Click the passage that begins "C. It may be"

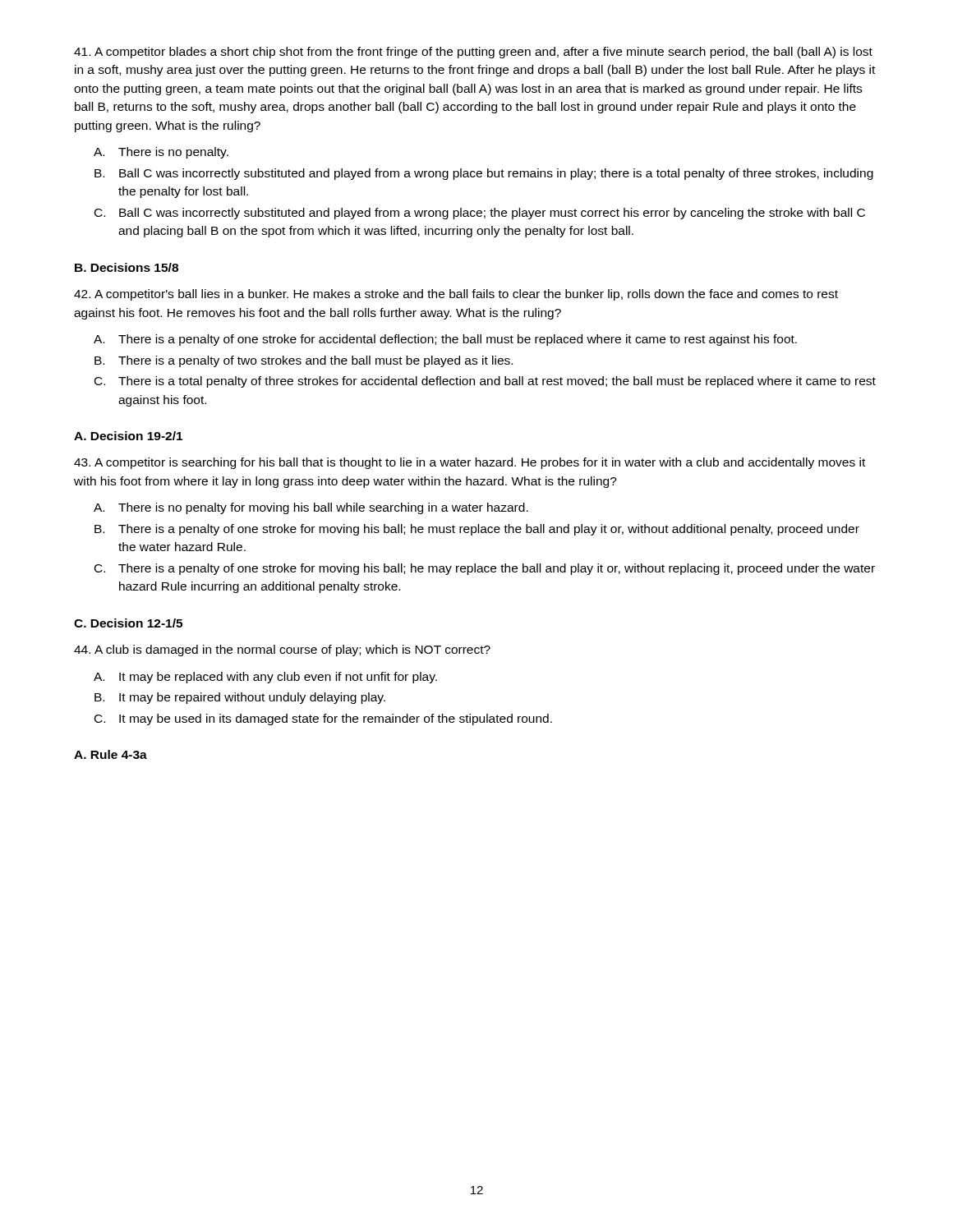pos(476,719)
